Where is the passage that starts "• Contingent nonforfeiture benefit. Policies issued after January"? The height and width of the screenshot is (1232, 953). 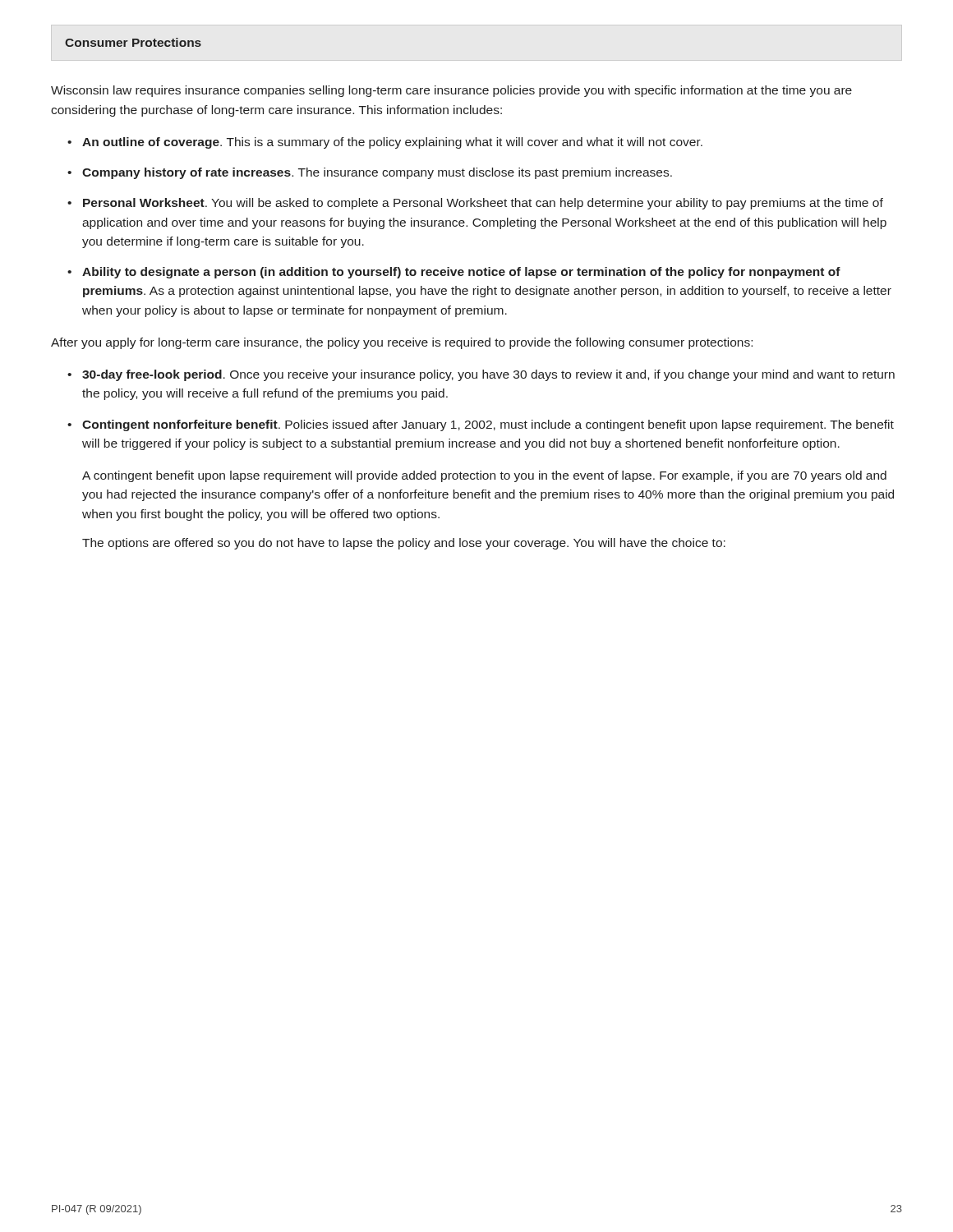(x=476, y=434)
